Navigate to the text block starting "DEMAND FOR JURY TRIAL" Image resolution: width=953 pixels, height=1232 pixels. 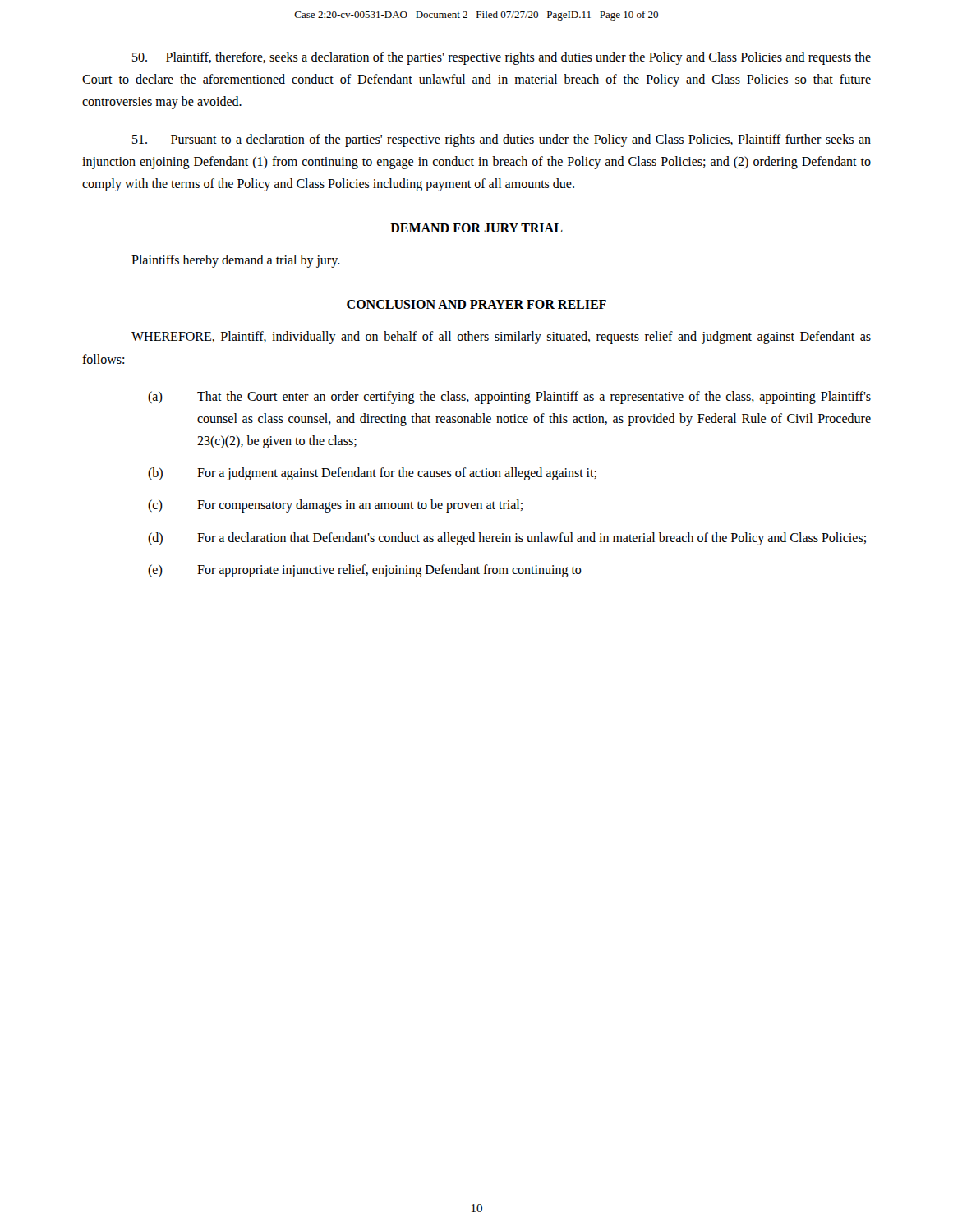[476, 228]
